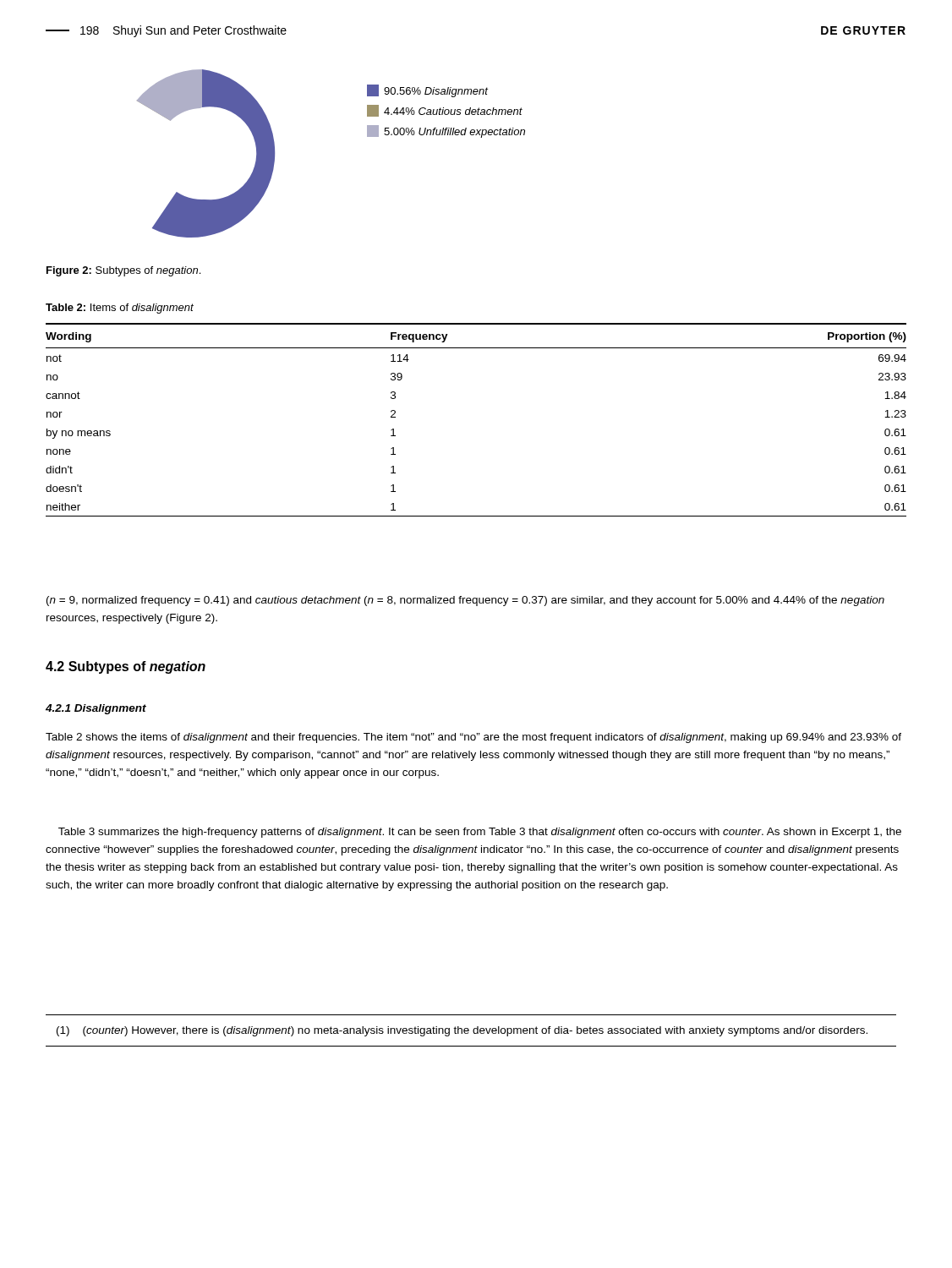
Task: Click on the text block that says "(n = 9,"
Action: point(465,609)
